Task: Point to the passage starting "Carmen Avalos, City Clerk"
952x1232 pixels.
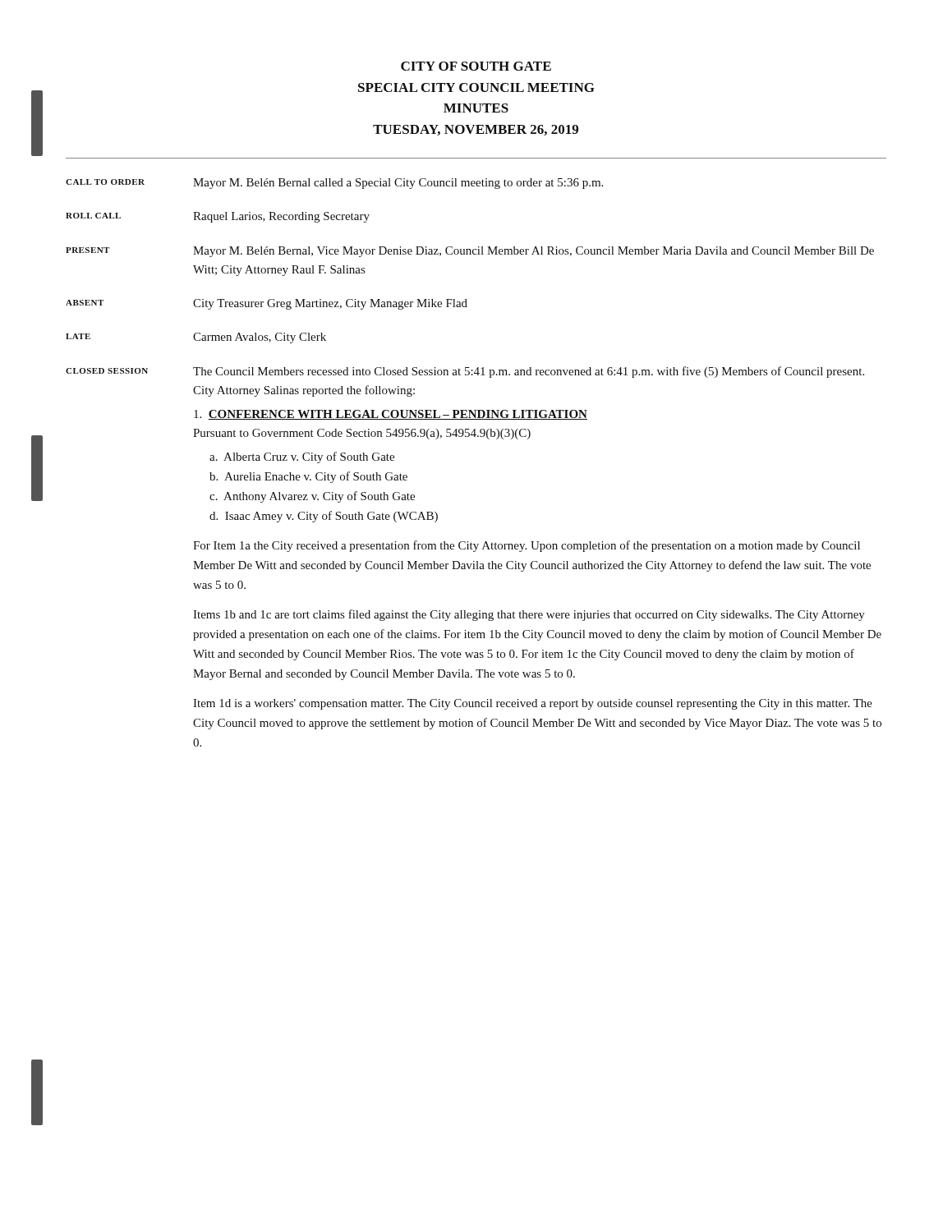Action: click(x=260, y=337)
